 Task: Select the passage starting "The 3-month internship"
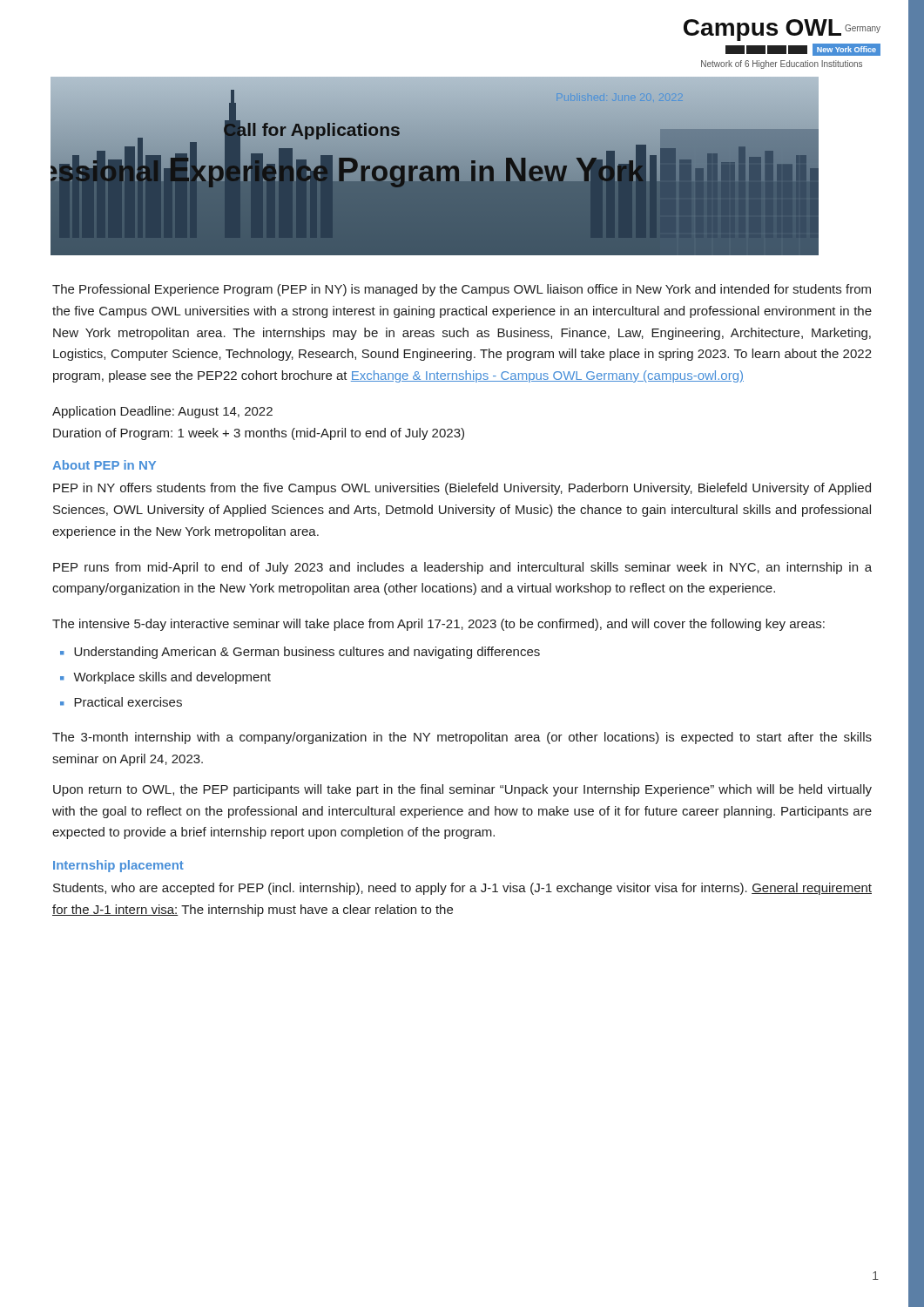462,748
